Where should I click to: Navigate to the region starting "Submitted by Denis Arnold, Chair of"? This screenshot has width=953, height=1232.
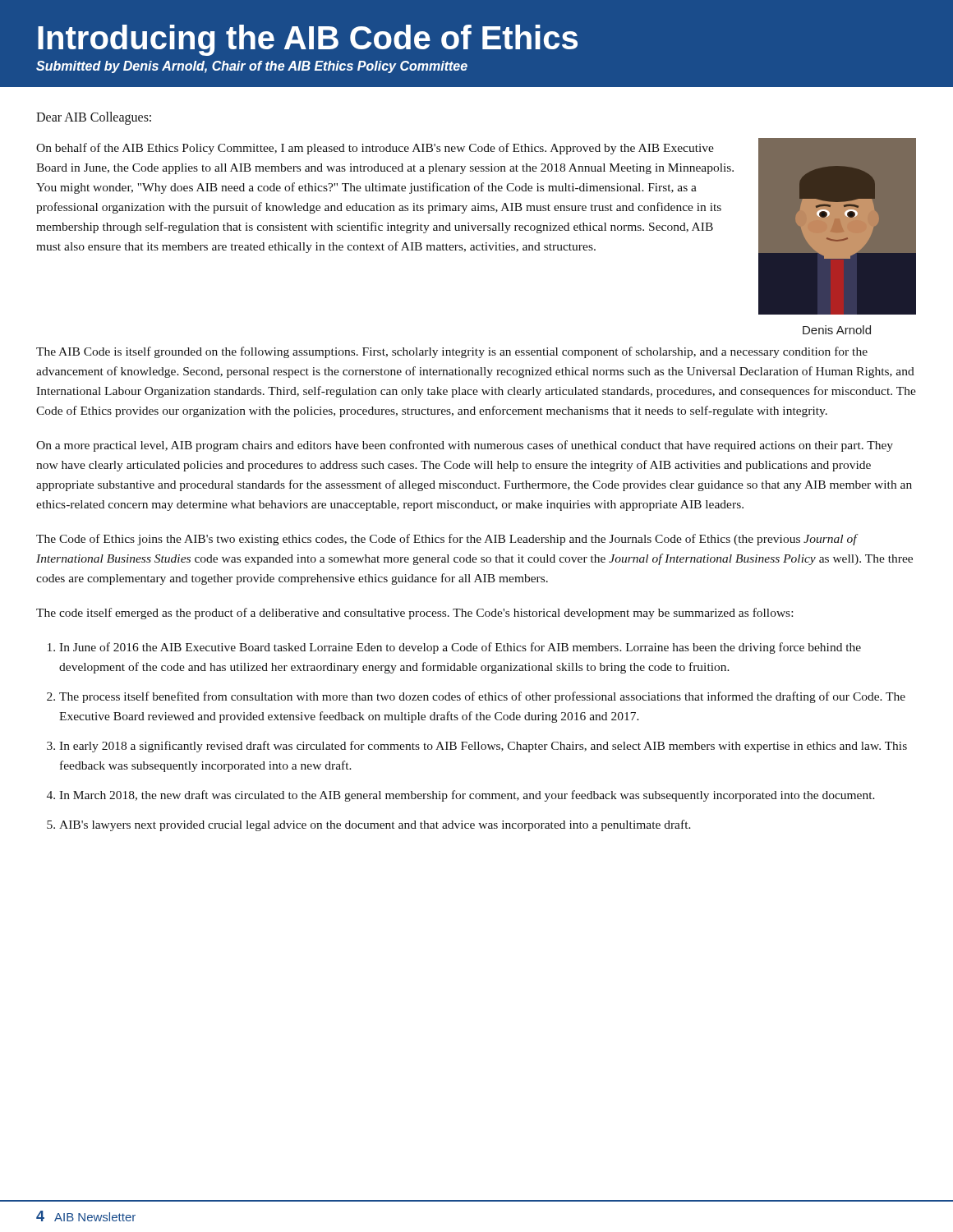point(252,66)
